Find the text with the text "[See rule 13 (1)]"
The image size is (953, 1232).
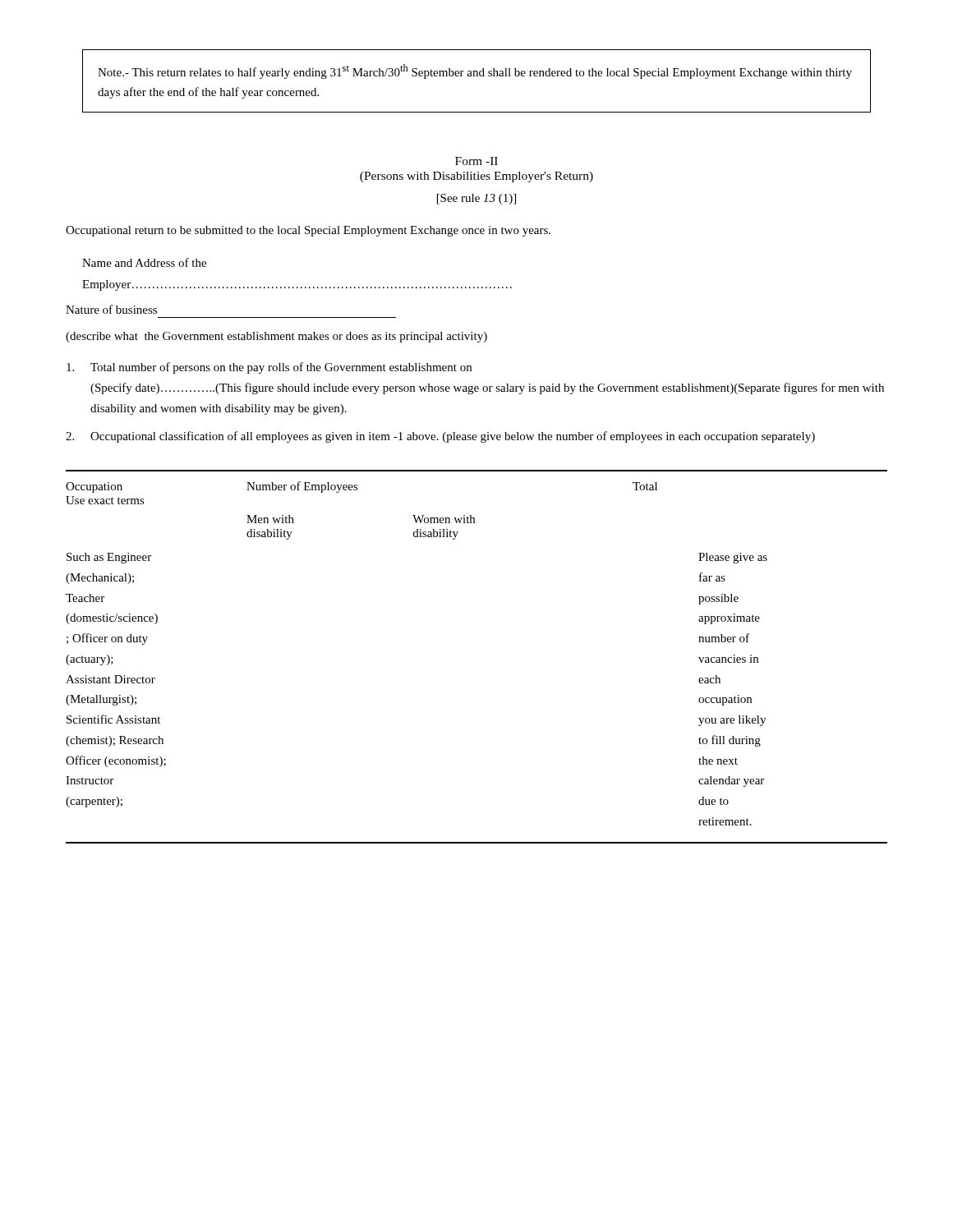(476, 198)
